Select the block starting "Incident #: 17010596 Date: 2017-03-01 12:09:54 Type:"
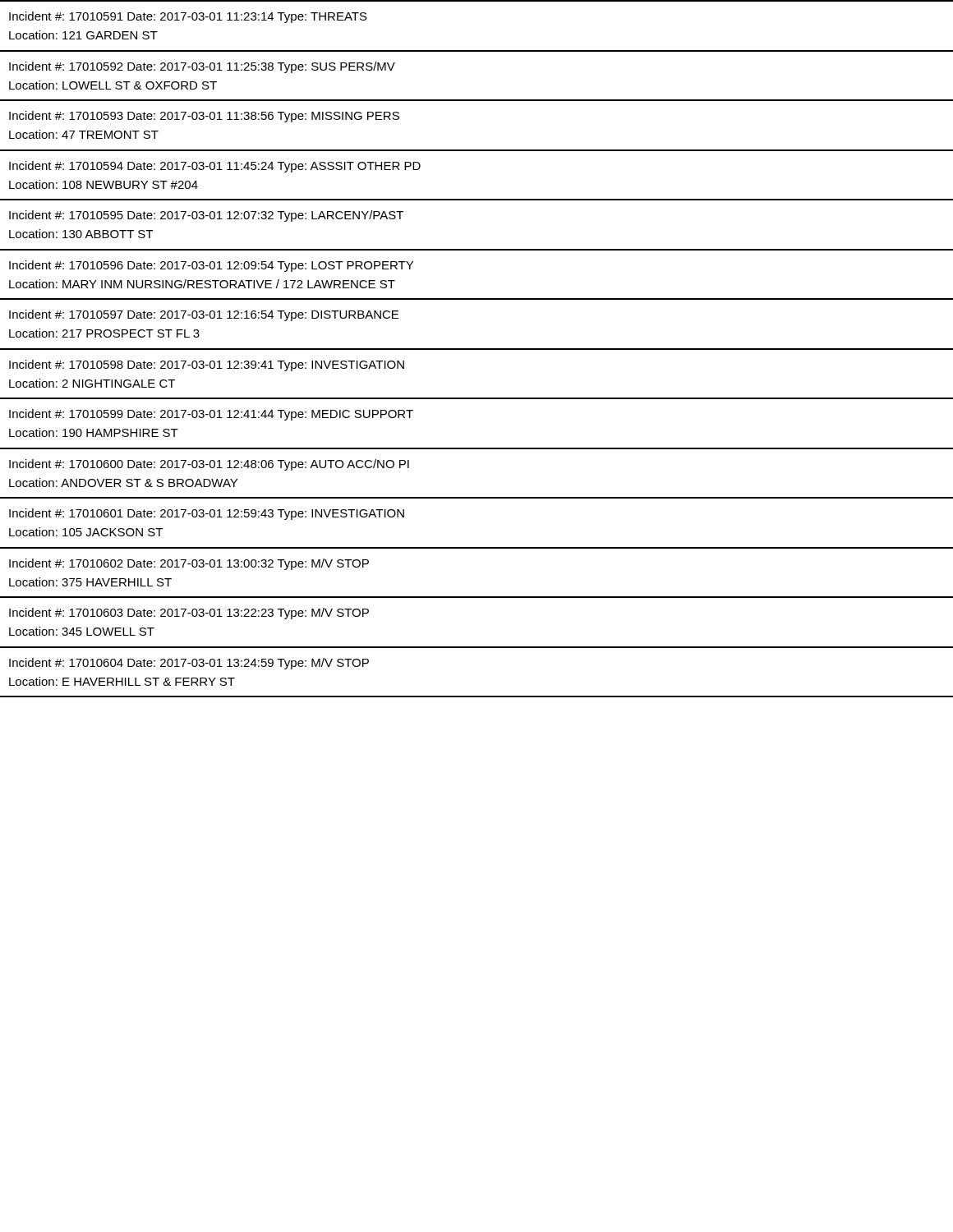The image size is (953, 1232). (211, 266)
